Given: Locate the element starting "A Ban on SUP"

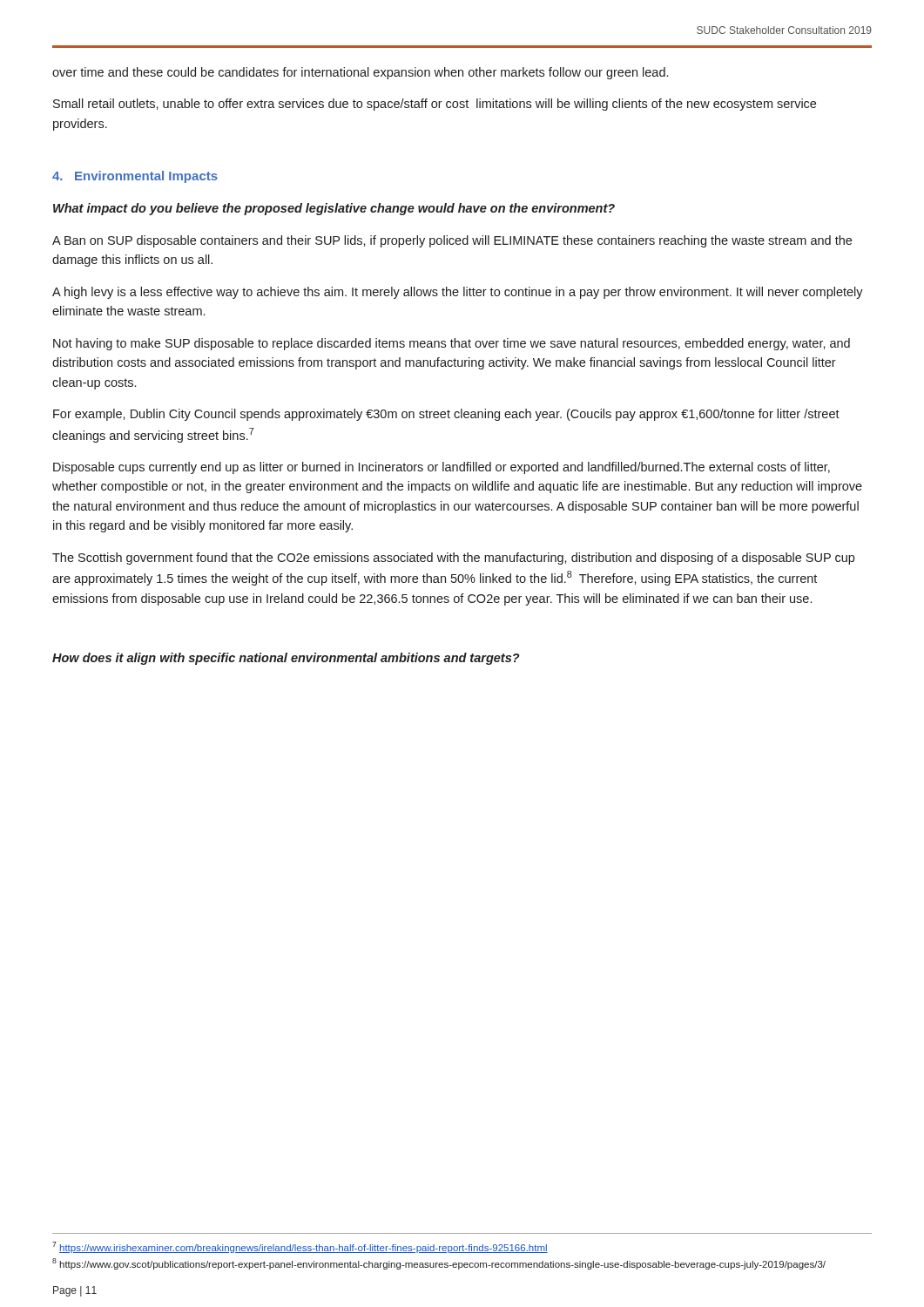Looking at the screenshot, I should pyautogui.click(x=452, y=250).
